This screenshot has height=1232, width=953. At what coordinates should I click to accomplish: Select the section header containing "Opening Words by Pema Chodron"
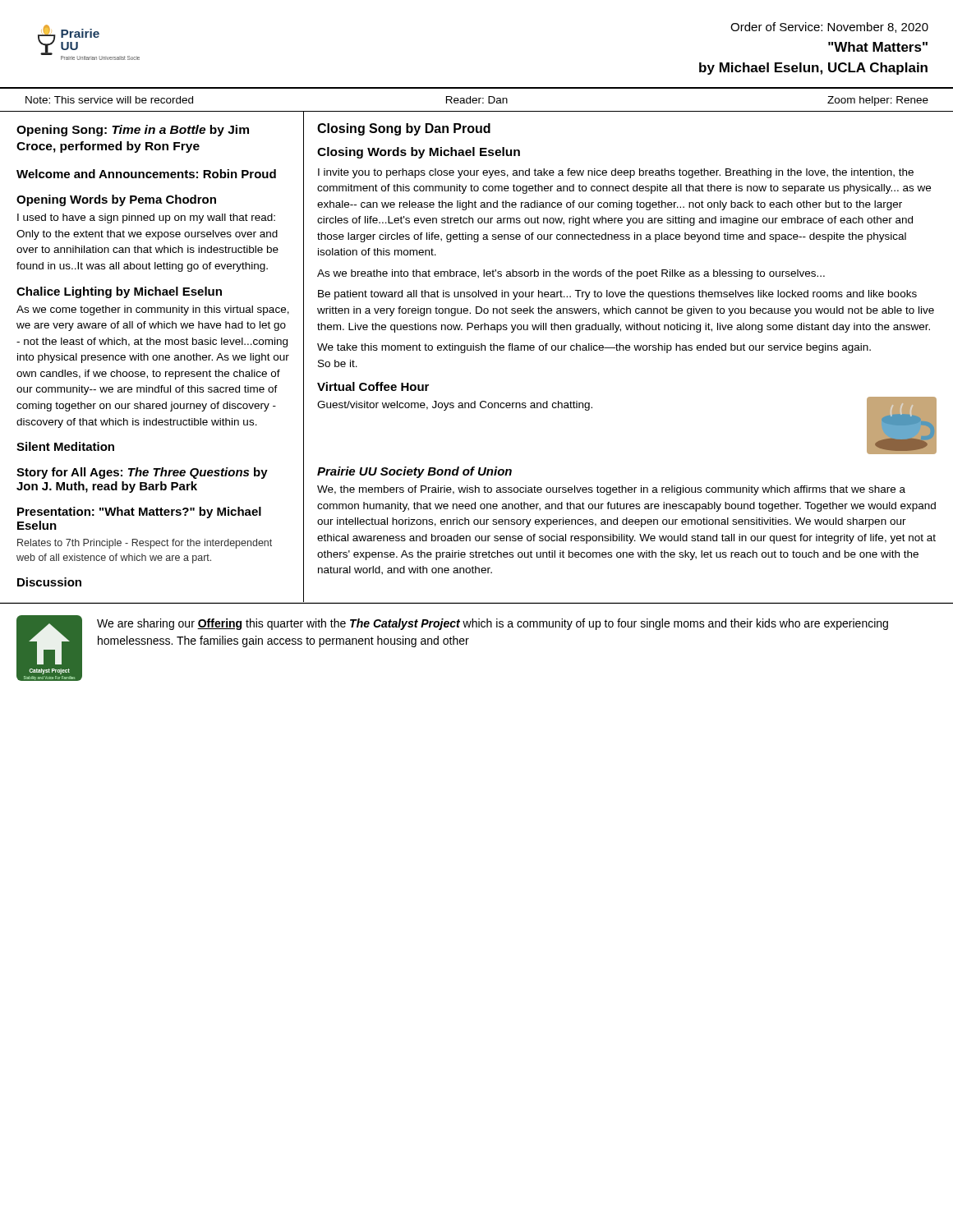pyautogui.click(x=117, y=199)
